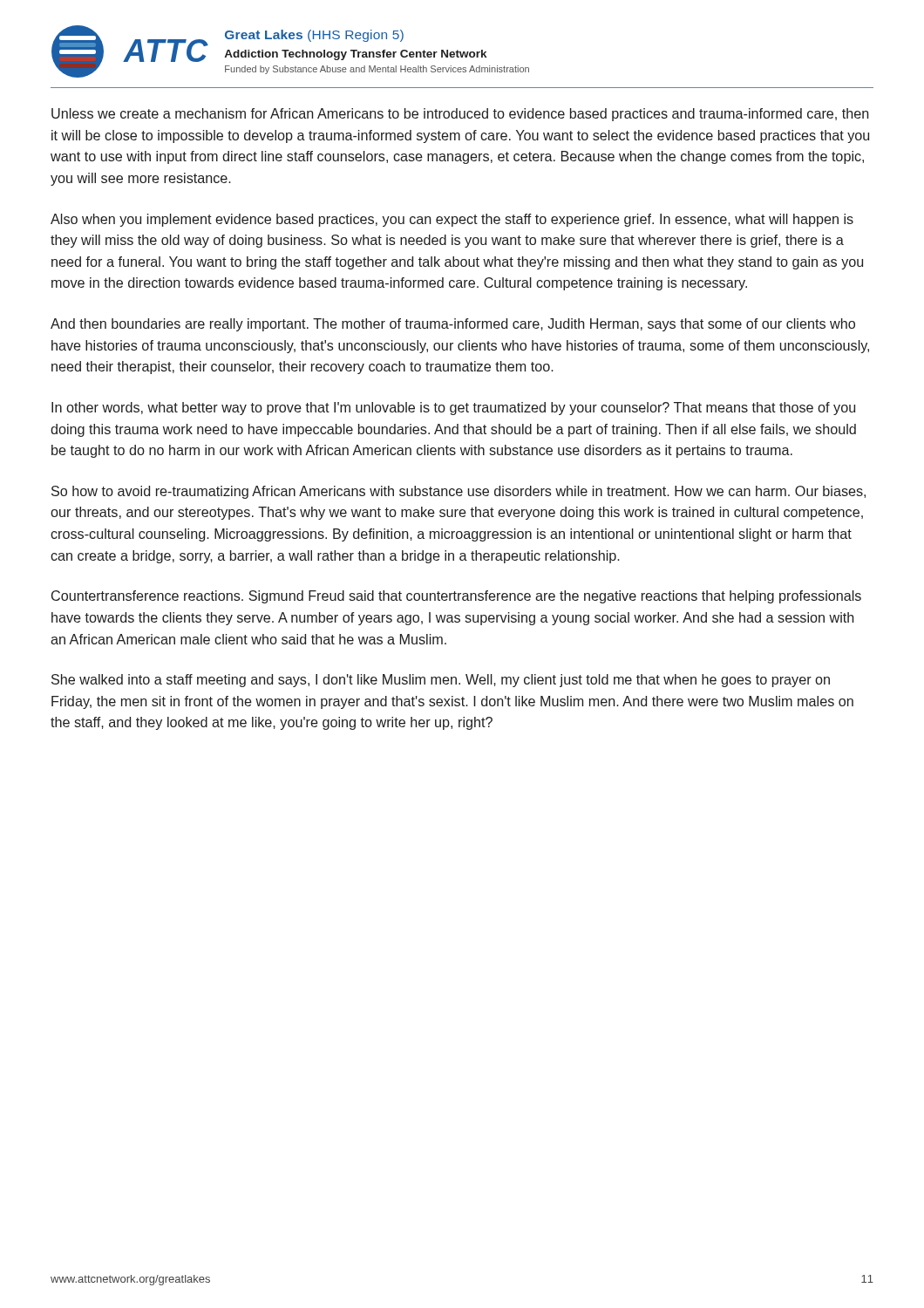The height and width of the screenshot is (1308, 924).
Task: Select the text block with the text "She walked into a staff"
Action: coord(452,701)
